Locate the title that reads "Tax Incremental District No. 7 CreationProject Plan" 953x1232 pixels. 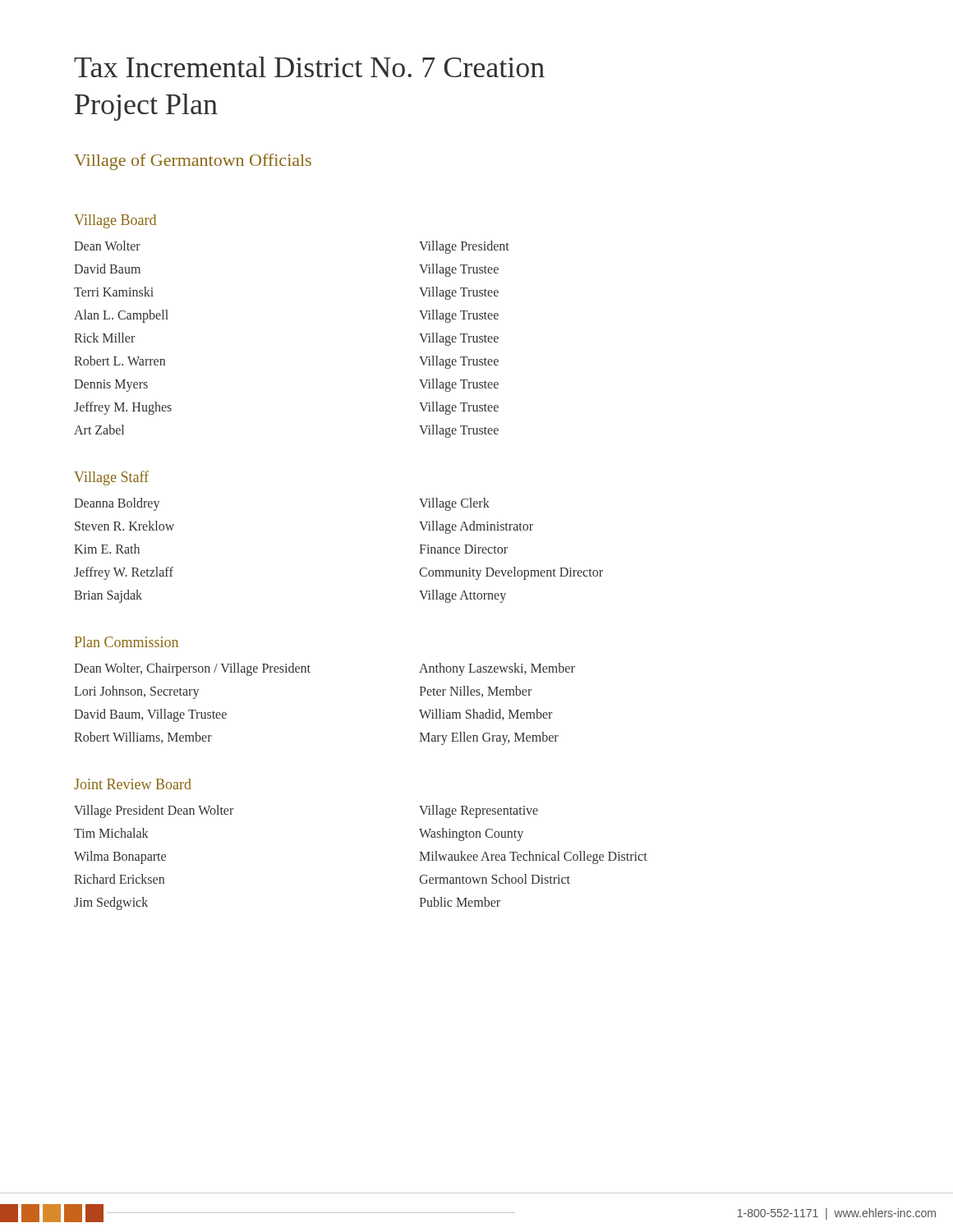[476, 86]
